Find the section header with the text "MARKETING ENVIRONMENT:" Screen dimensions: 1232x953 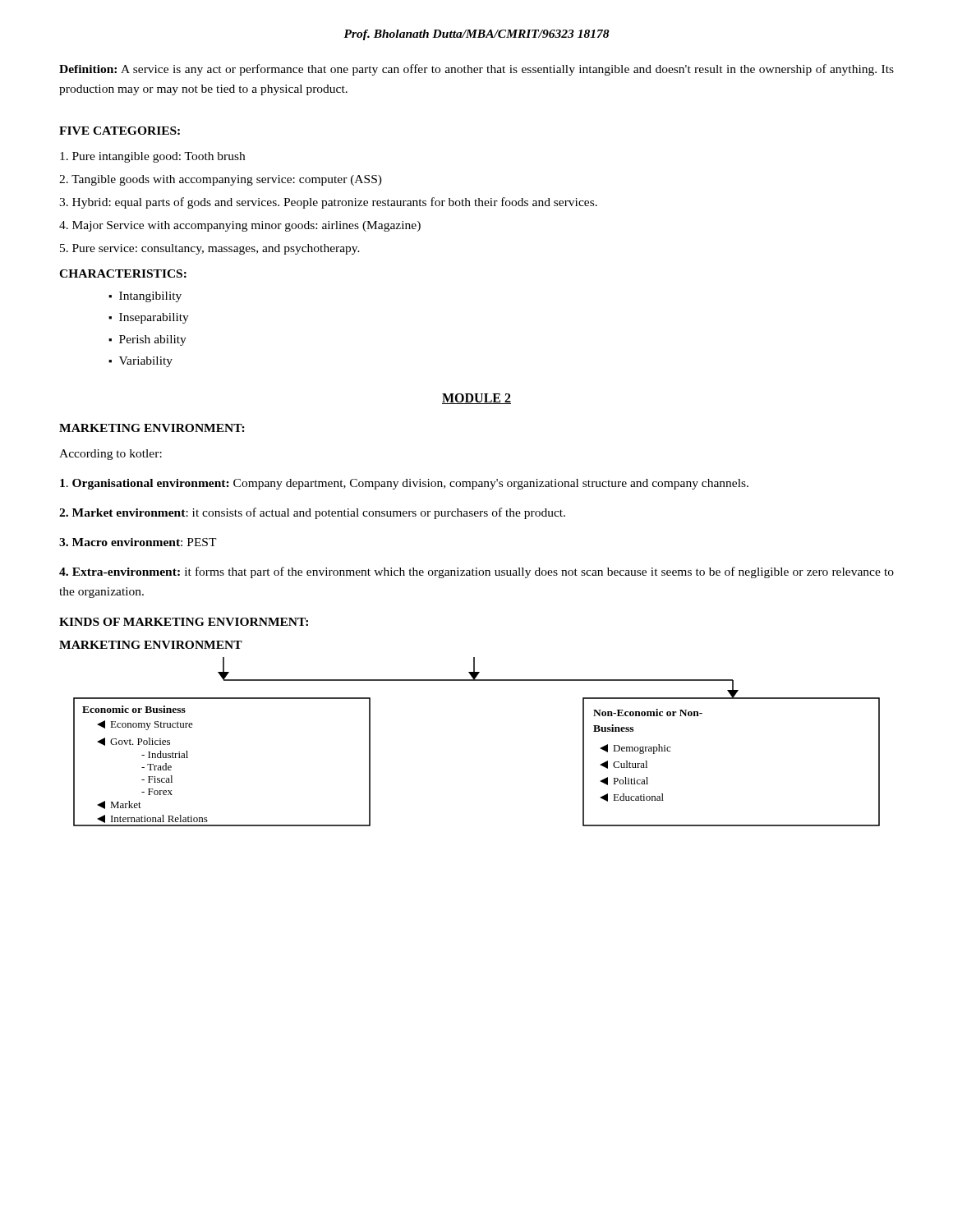click(x=152, y=428)
